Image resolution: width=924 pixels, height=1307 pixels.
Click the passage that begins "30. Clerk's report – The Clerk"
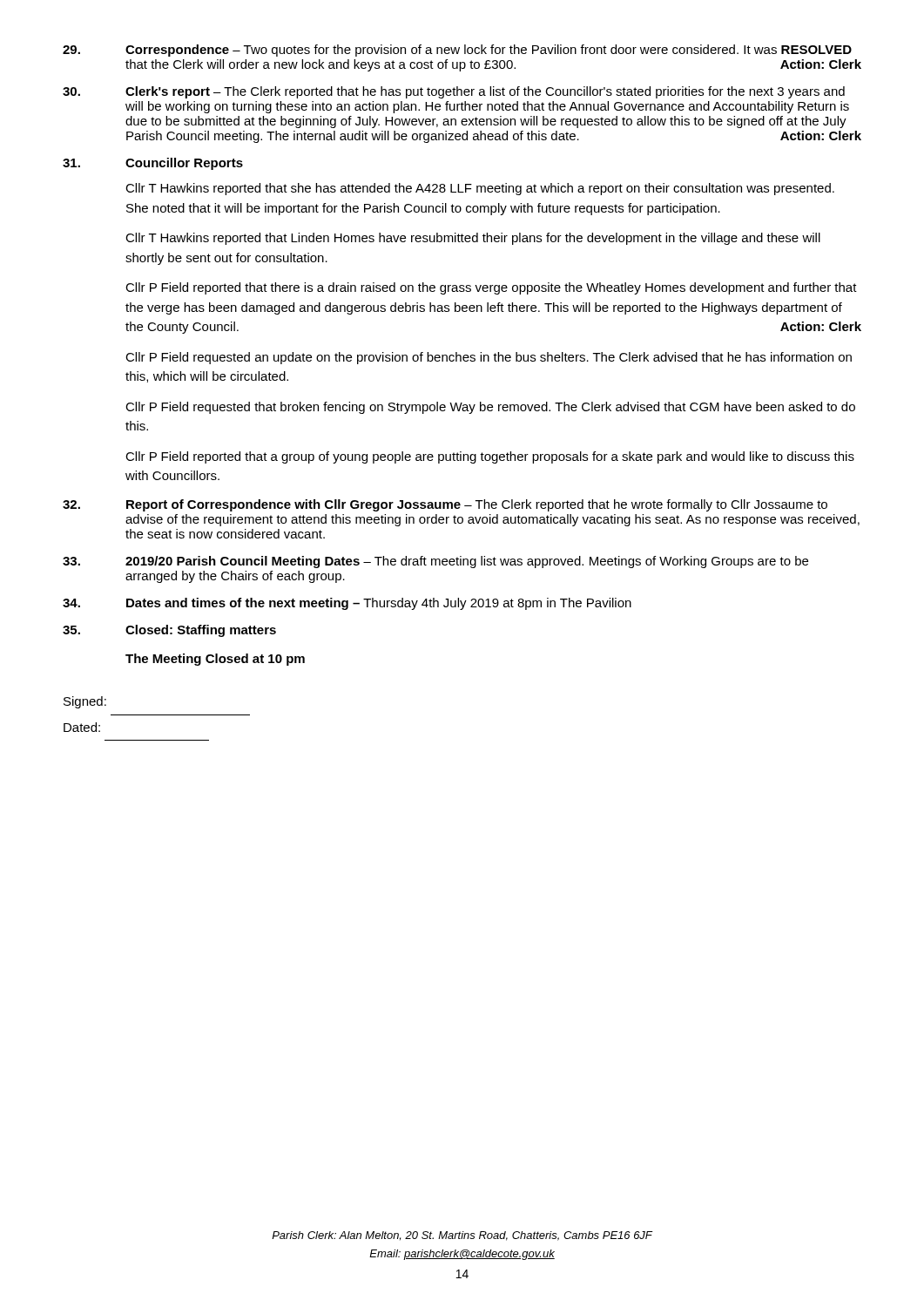point(462,113)
